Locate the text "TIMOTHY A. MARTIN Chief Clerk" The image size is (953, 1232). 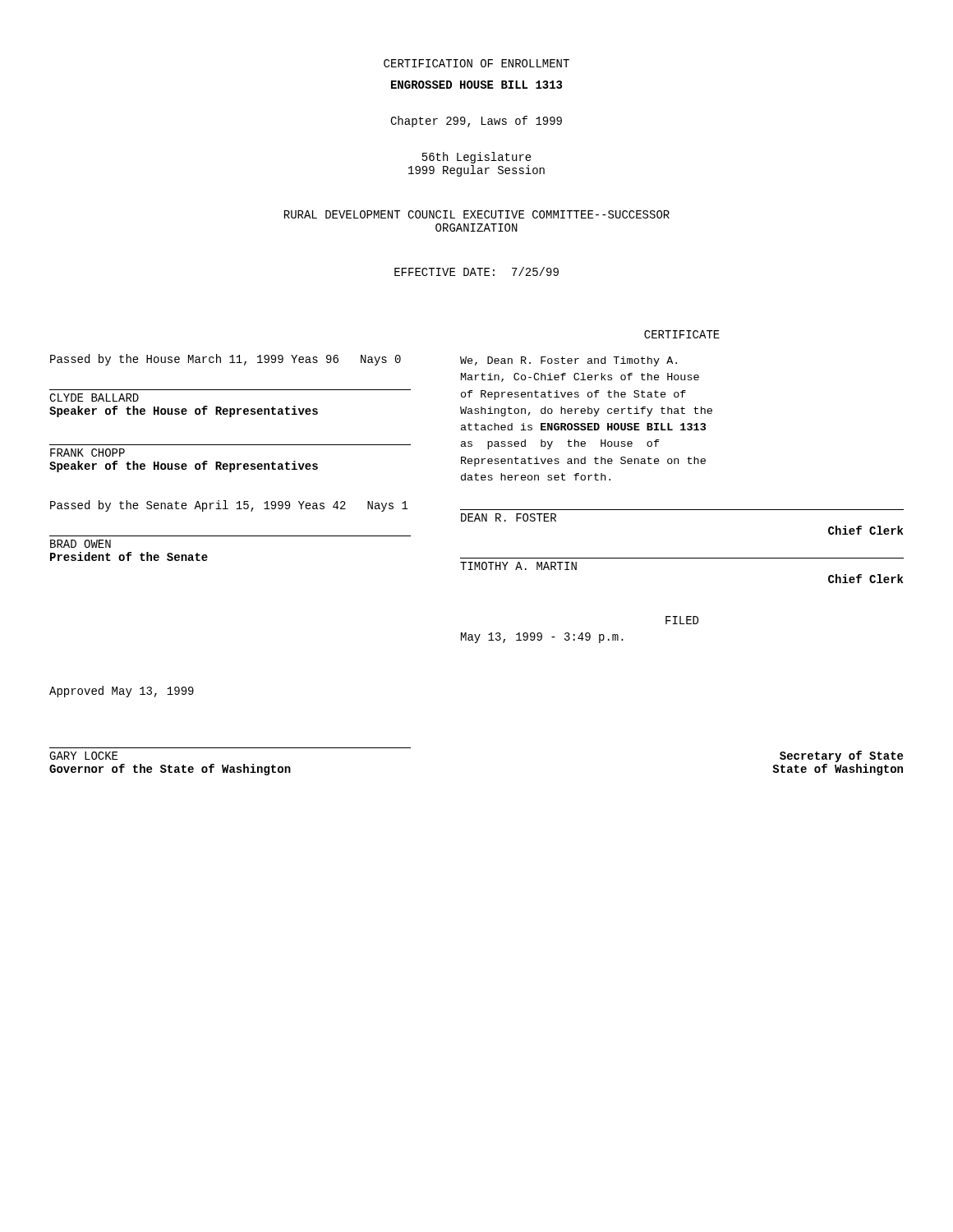518,566
